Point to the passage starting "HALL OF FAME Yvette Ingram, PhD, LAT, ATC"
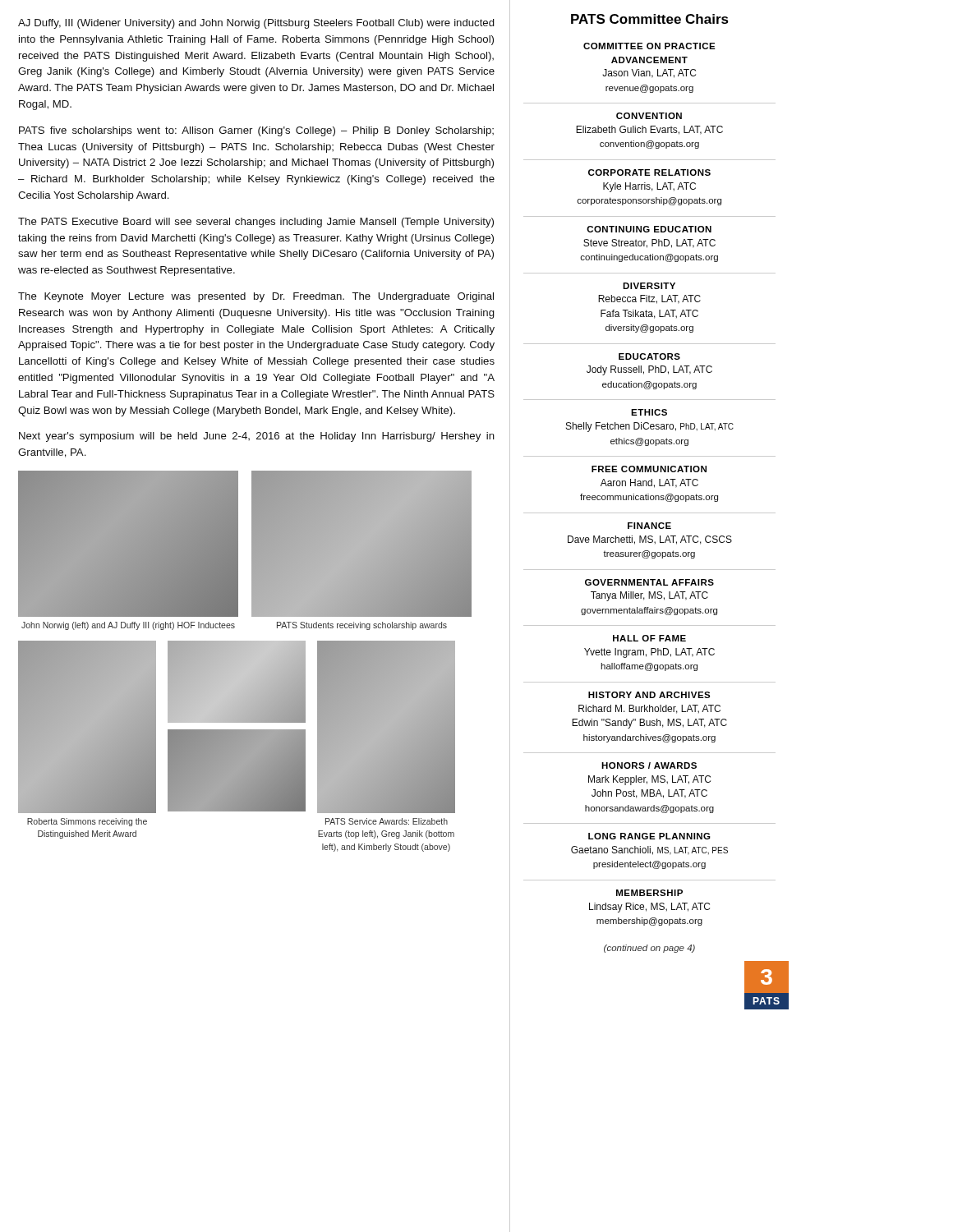 click(x=649, y=653)
